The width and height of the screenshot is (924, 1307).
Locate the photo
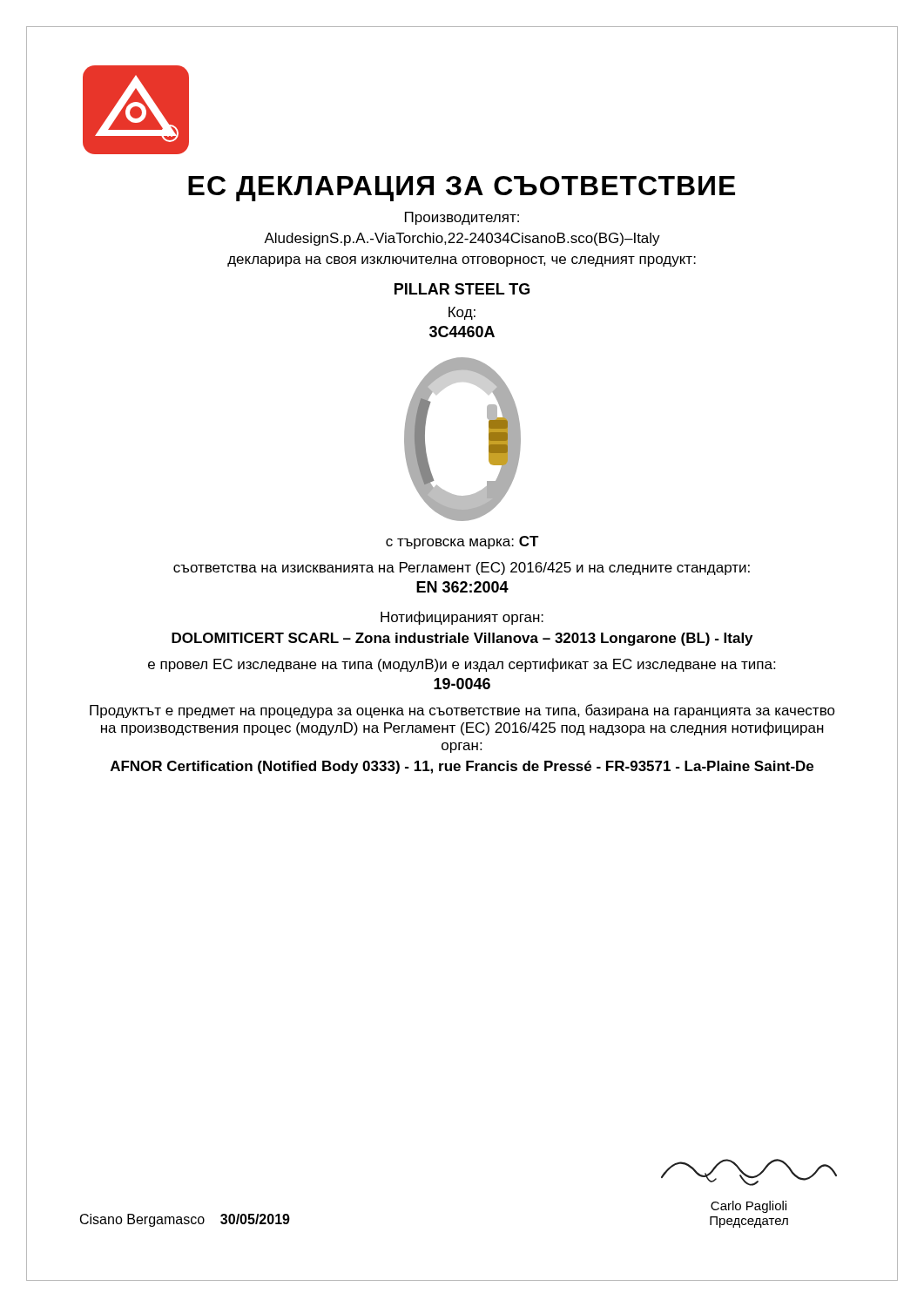point(462,439)
